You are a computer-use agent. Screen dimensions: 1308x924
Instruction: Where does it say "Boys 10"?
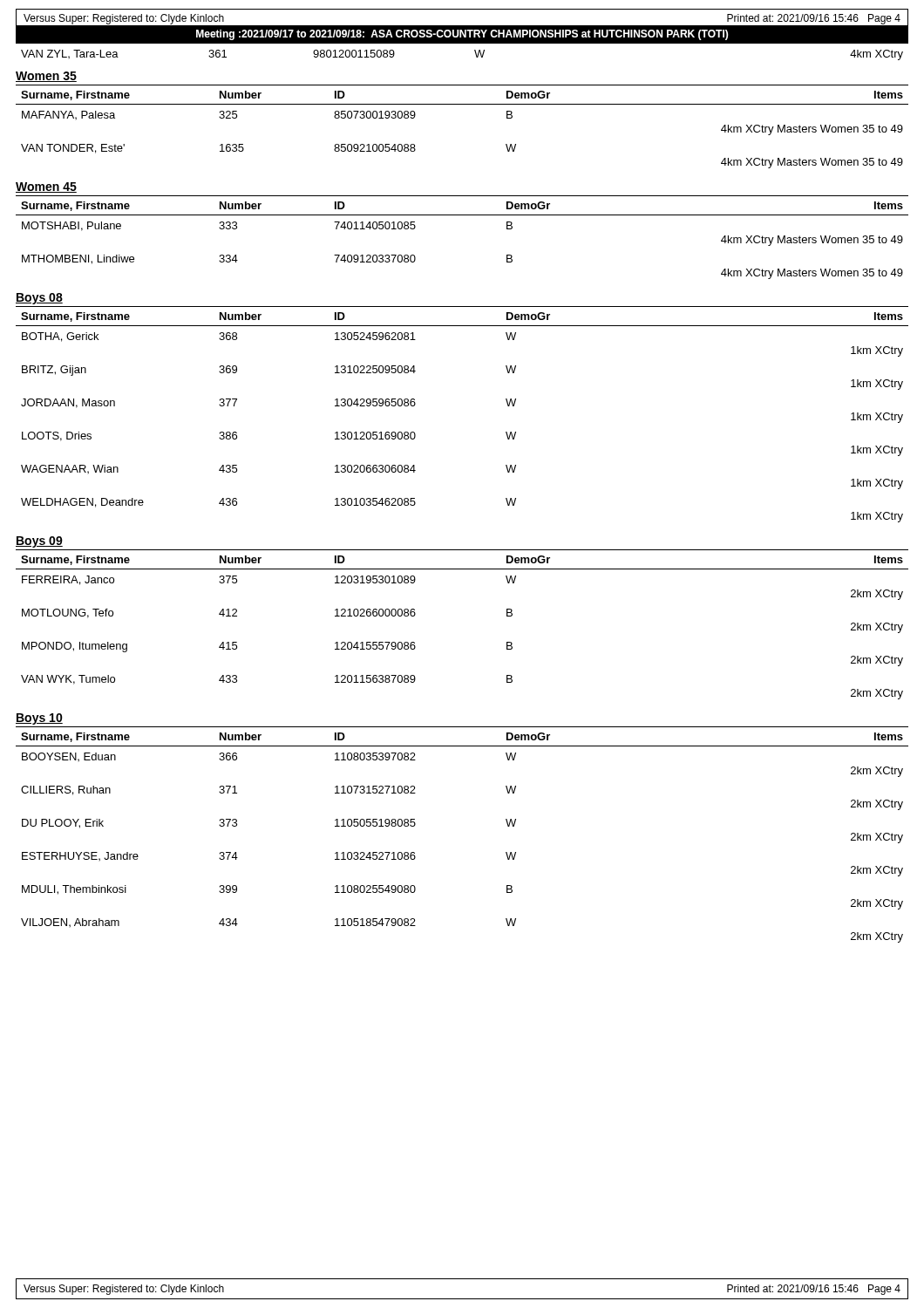[39, 718]
